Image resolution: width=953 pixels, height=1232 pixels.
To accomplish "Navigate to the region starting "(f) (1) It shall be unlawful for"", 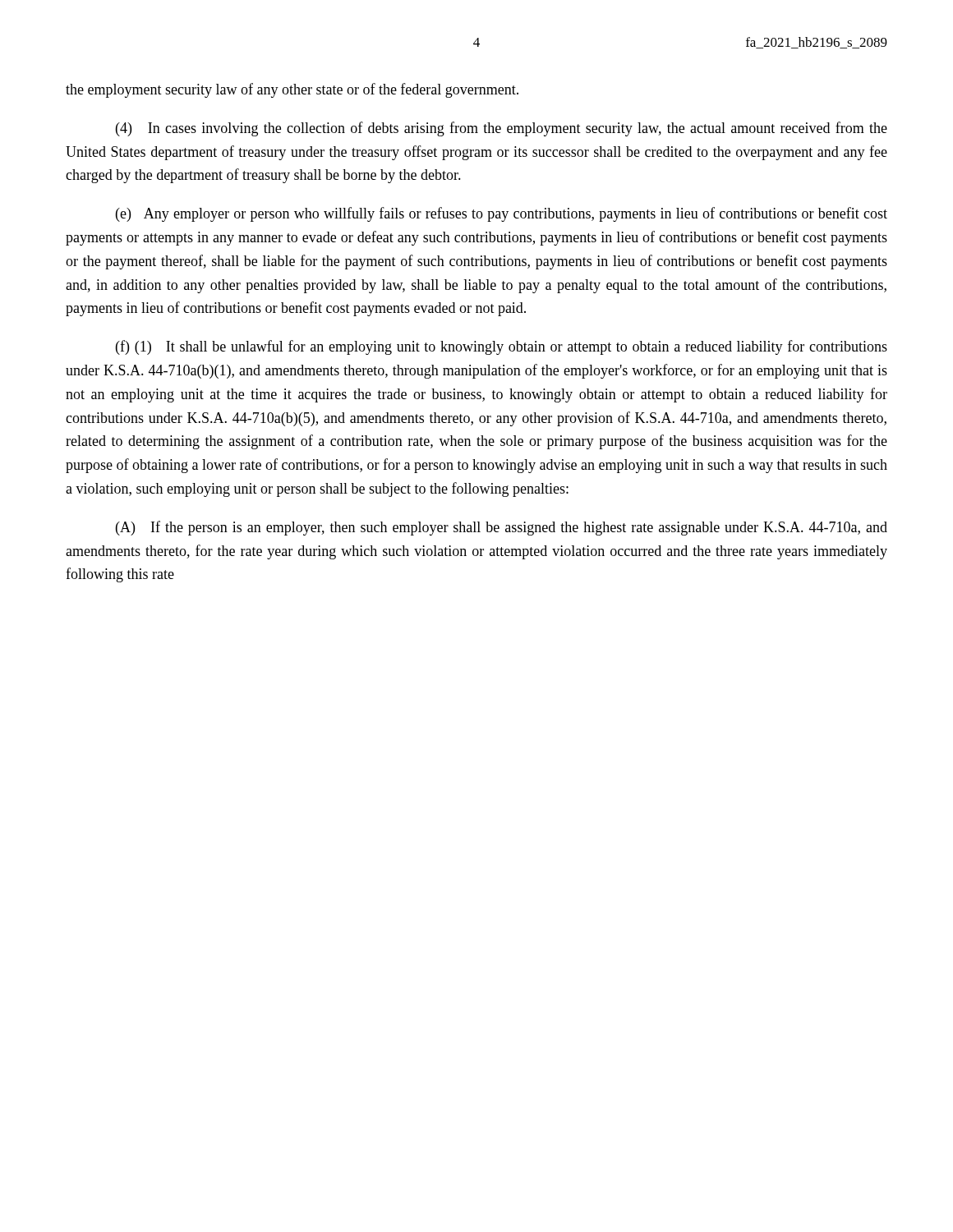I will (476, 418).
